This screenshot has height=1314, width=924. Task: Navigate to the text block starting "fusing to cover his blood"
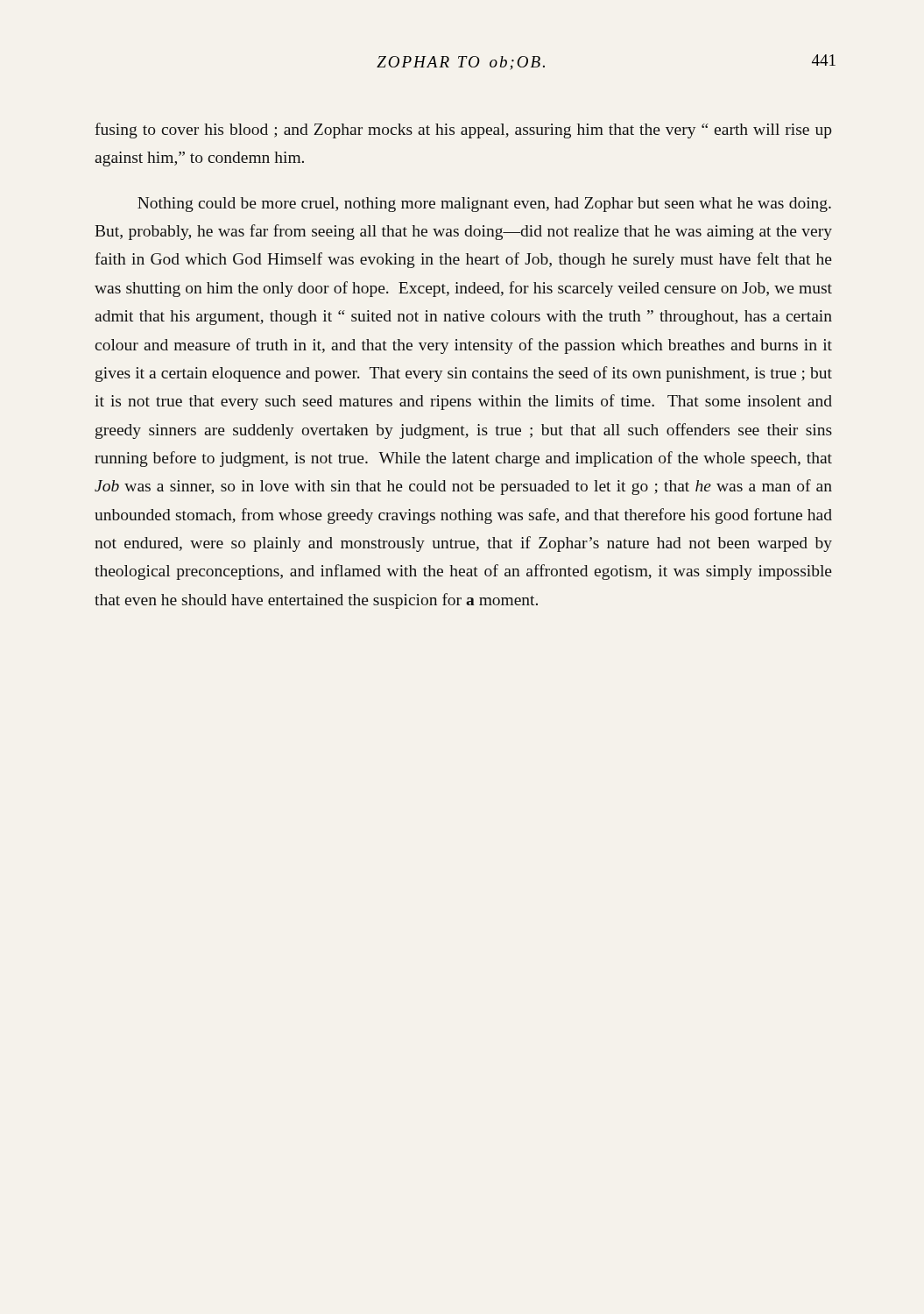pos(463,365)
